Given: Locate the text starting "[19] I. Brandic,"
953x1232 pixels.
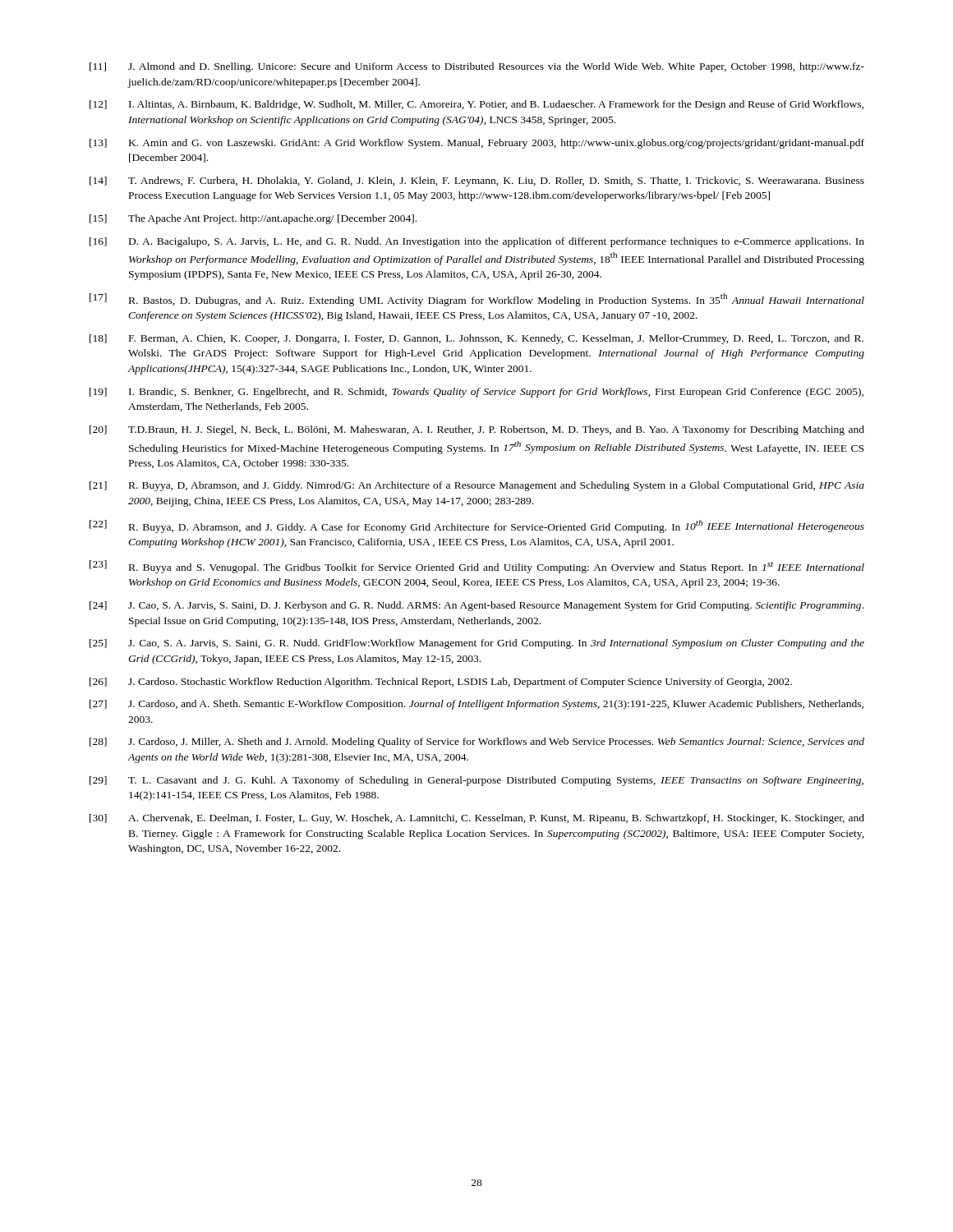Looking at the screenshot, I should [x=476, y=399].
